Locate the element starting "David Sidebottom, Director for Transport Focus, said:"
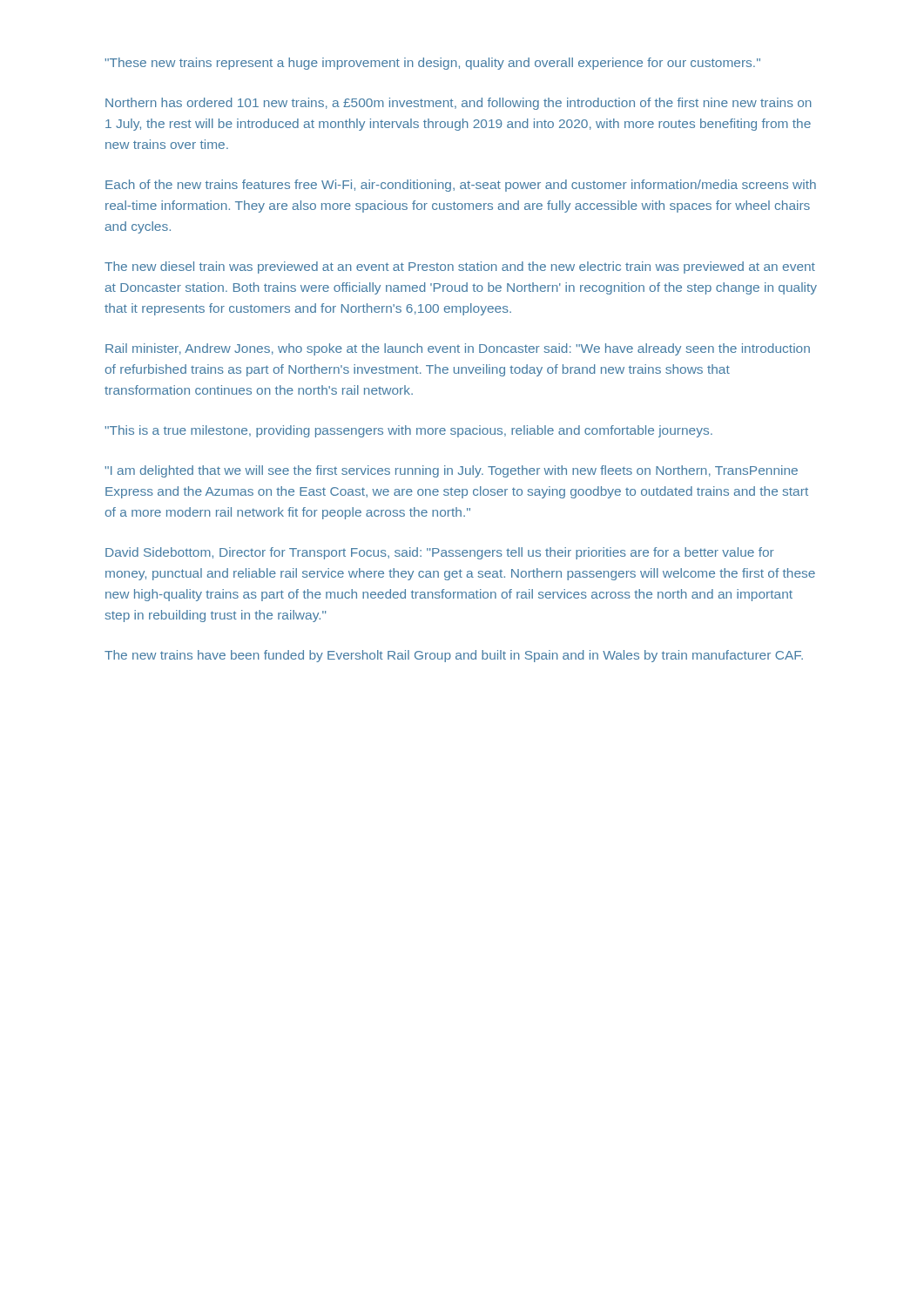This screenshot has height=1307, width=924. coord(460,584)
